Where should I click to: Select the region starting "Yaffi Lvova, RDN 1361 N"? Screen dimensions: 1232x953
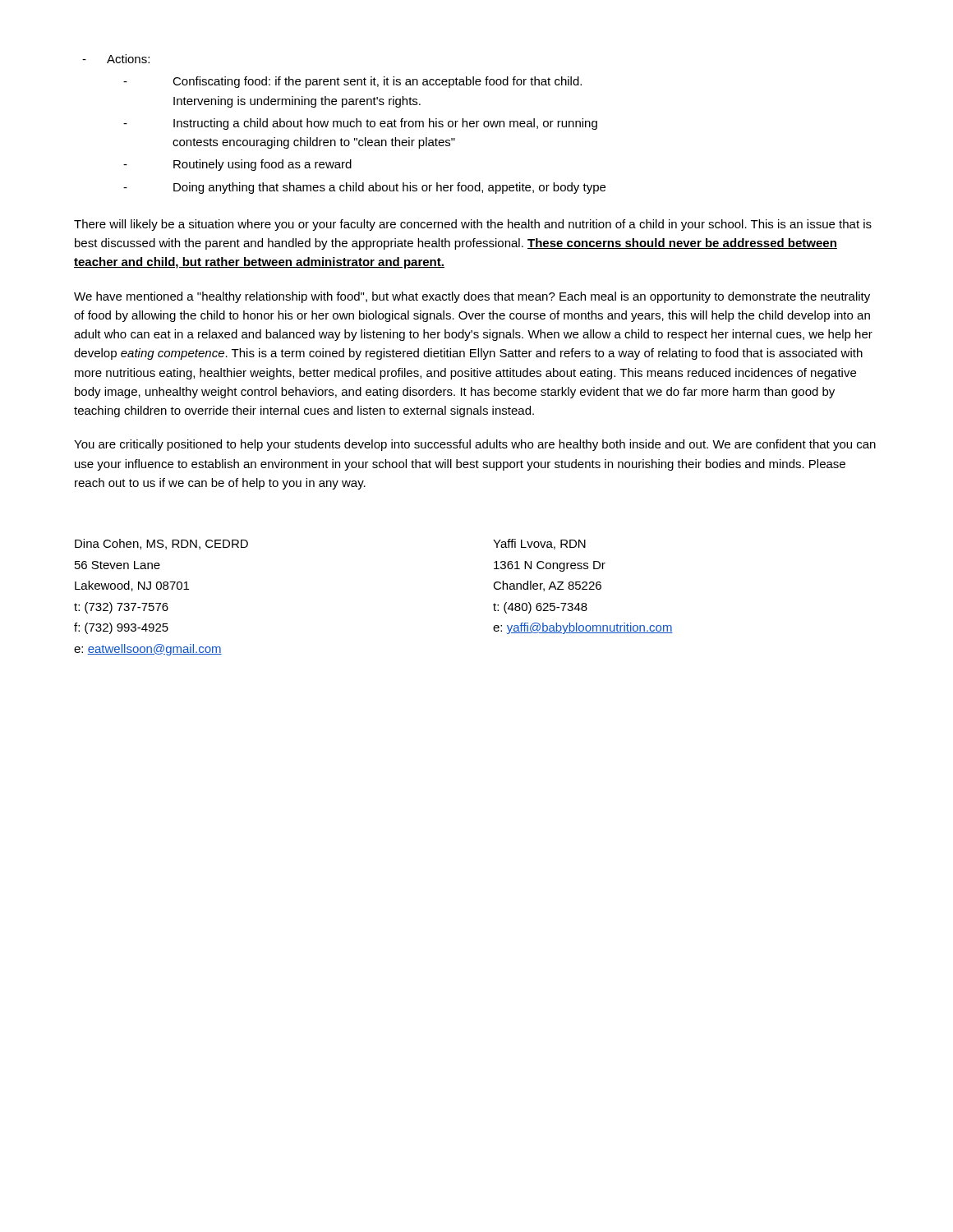click(583, 585)
